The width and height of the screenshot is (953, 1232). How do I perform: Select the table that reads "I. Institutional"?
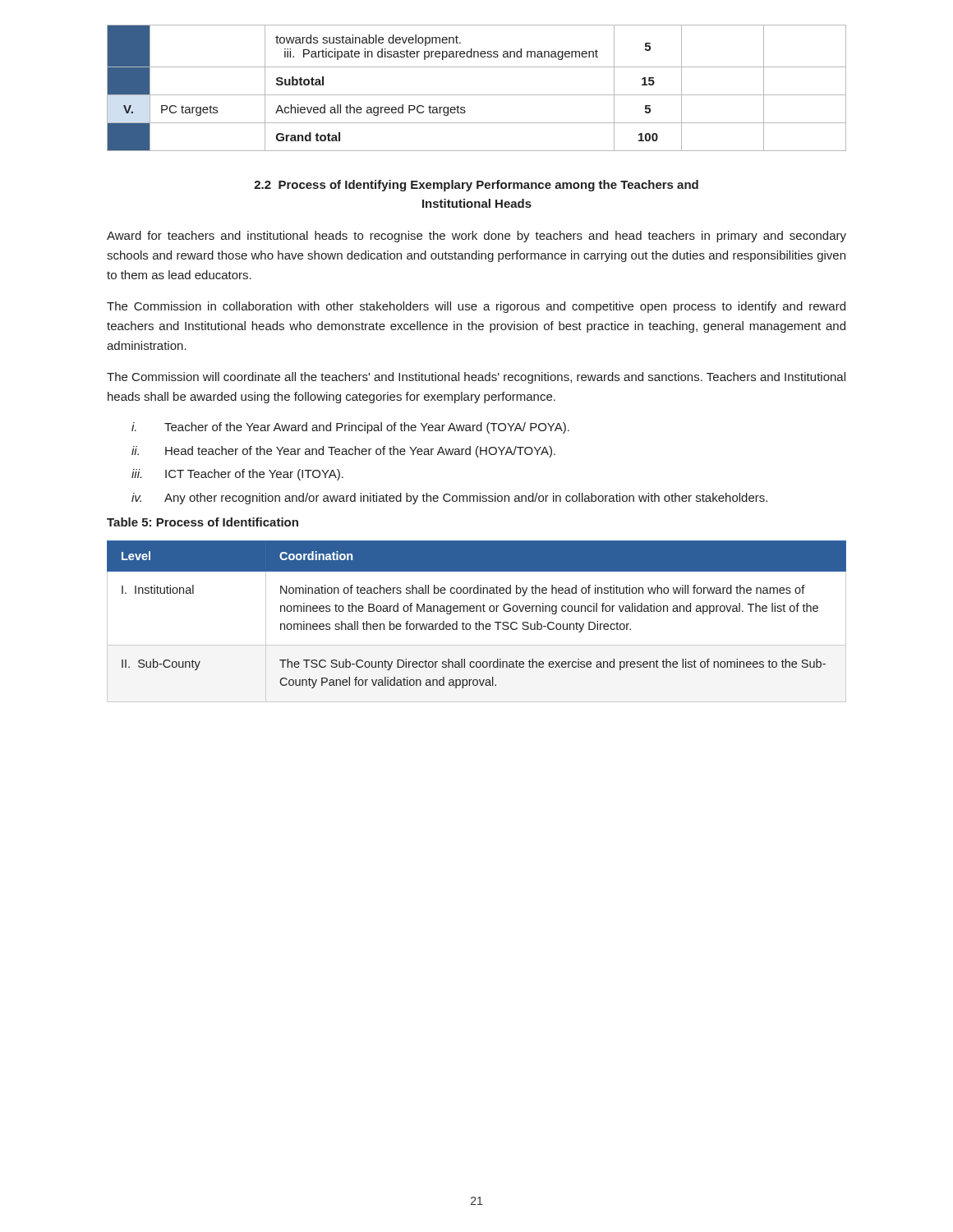[x=476, y=621]
